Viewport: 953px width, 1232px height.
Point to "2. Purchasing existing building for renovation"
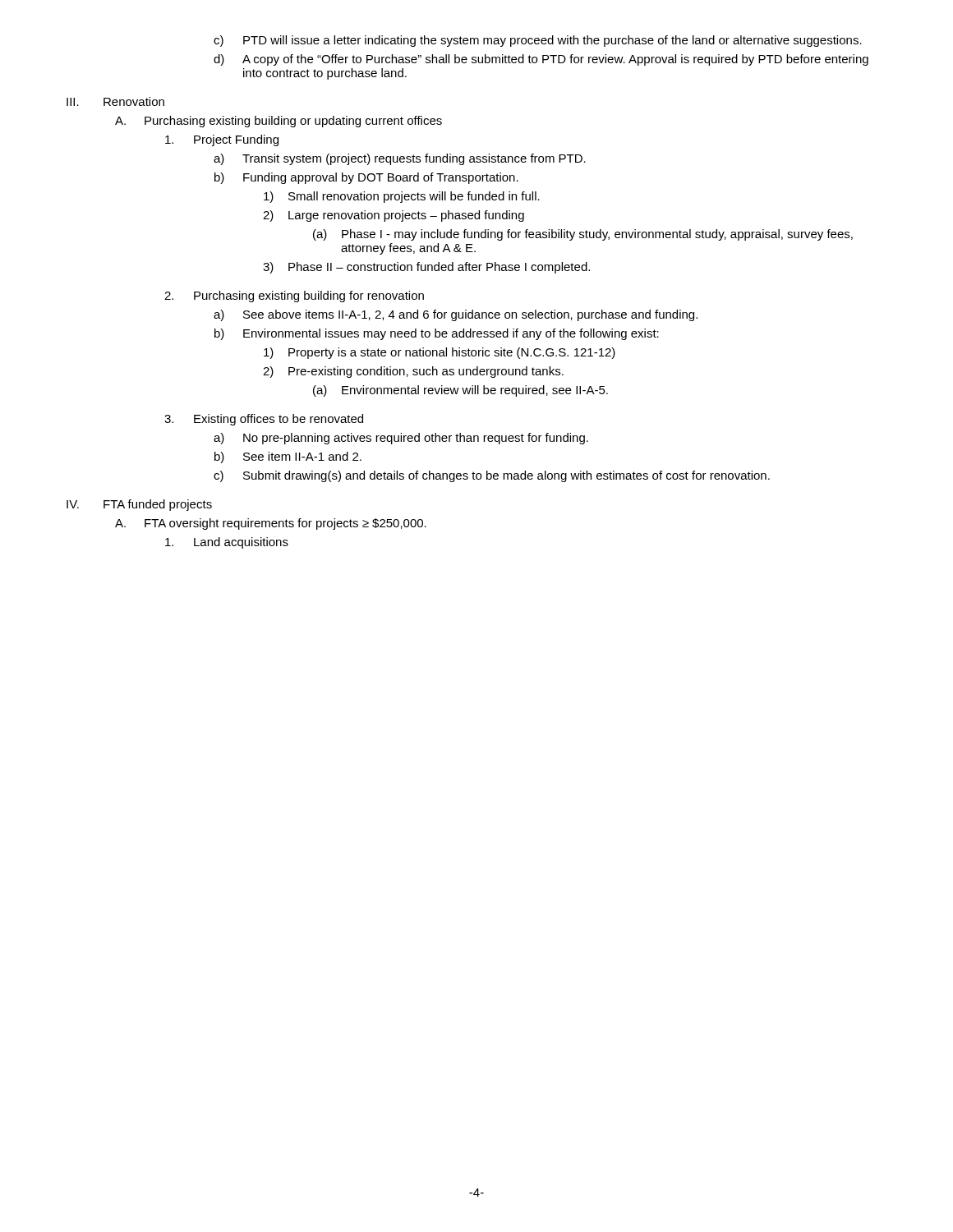click(294, 297)
